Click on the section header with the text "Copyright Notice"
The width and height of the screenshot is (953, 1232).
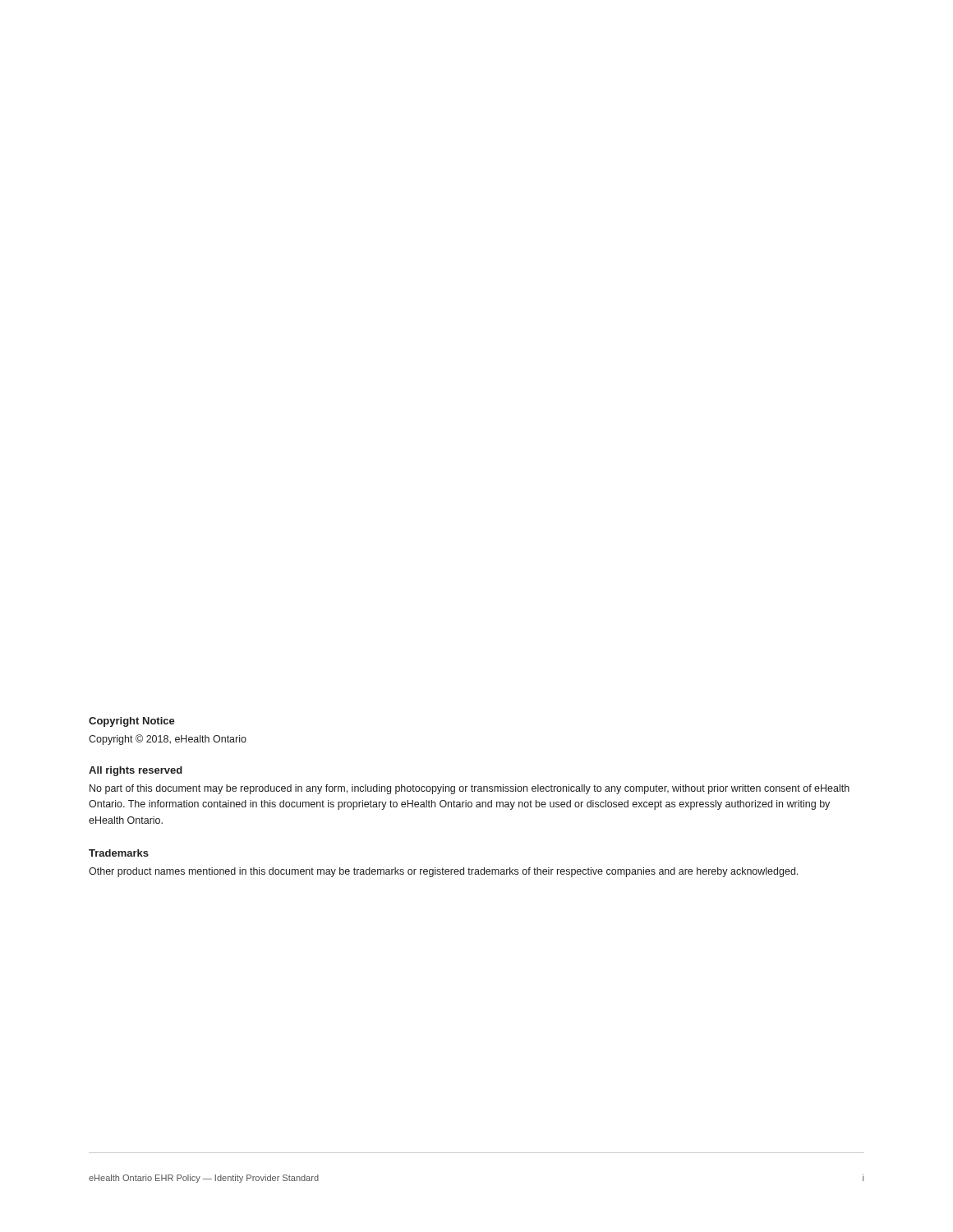pyautogui.click(x=132, y=721)
